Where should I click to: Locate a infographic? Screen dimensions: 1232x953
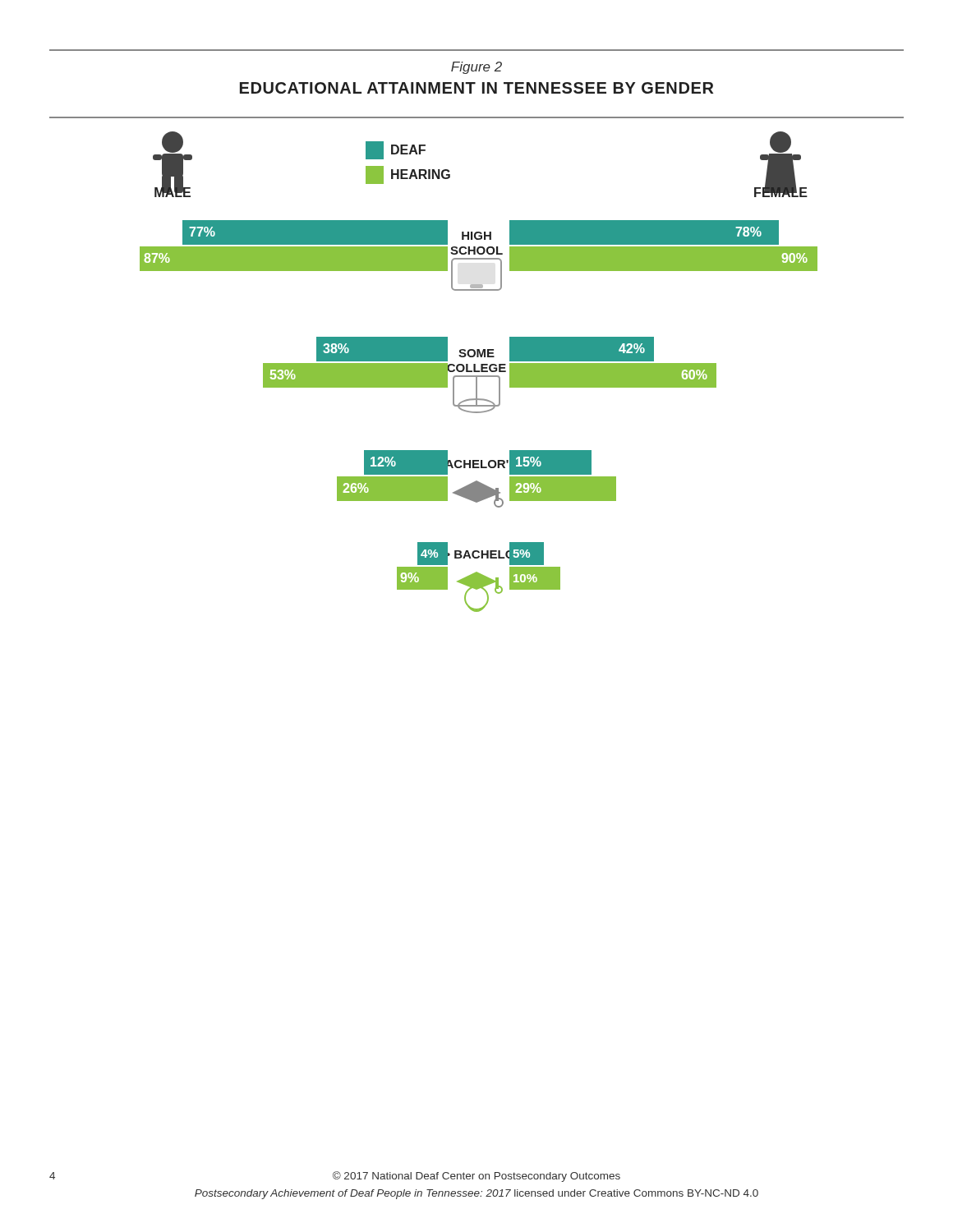coord(476,402)
